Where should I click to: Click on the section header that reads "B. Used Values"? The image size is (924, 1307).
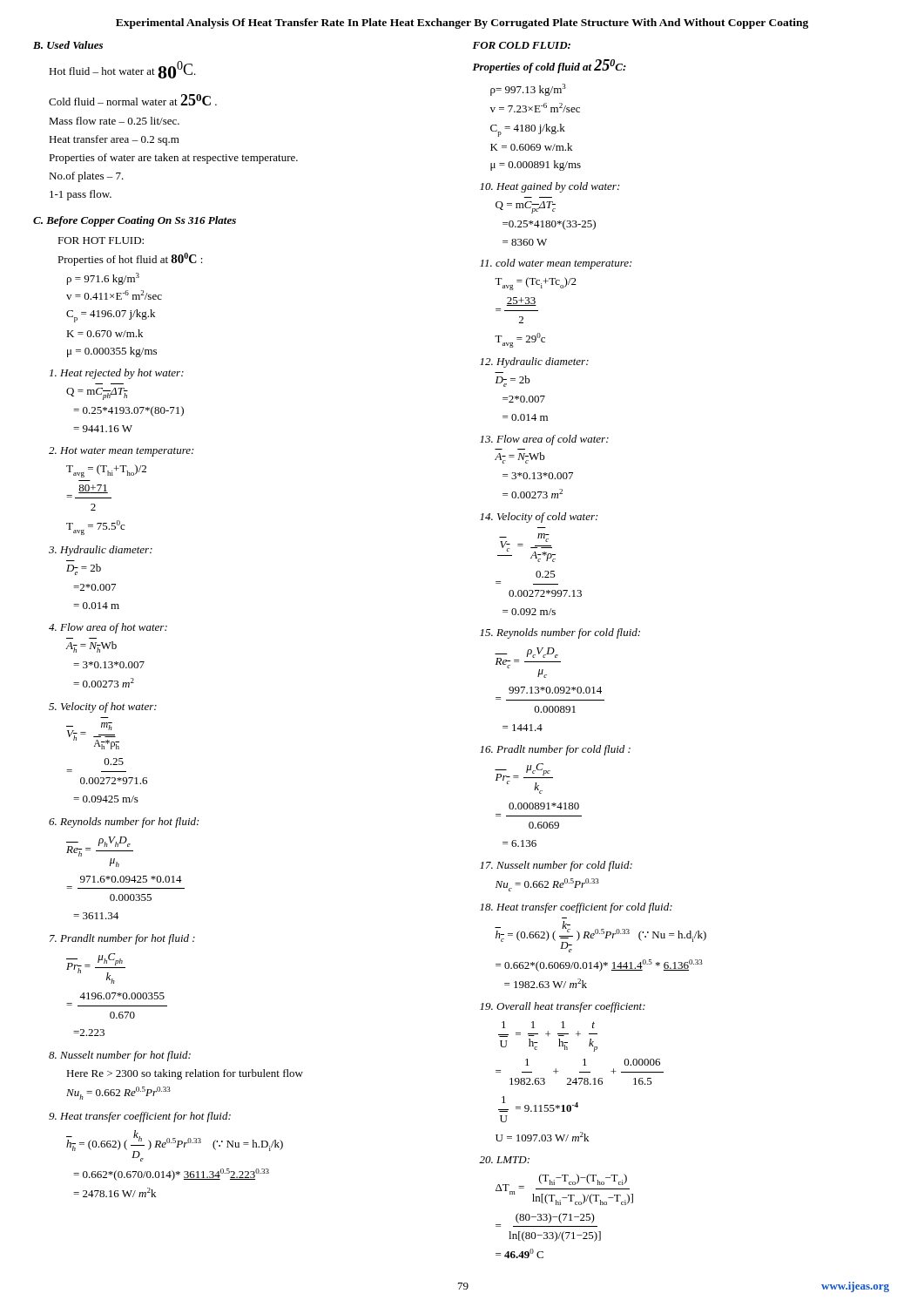point(68,45)
